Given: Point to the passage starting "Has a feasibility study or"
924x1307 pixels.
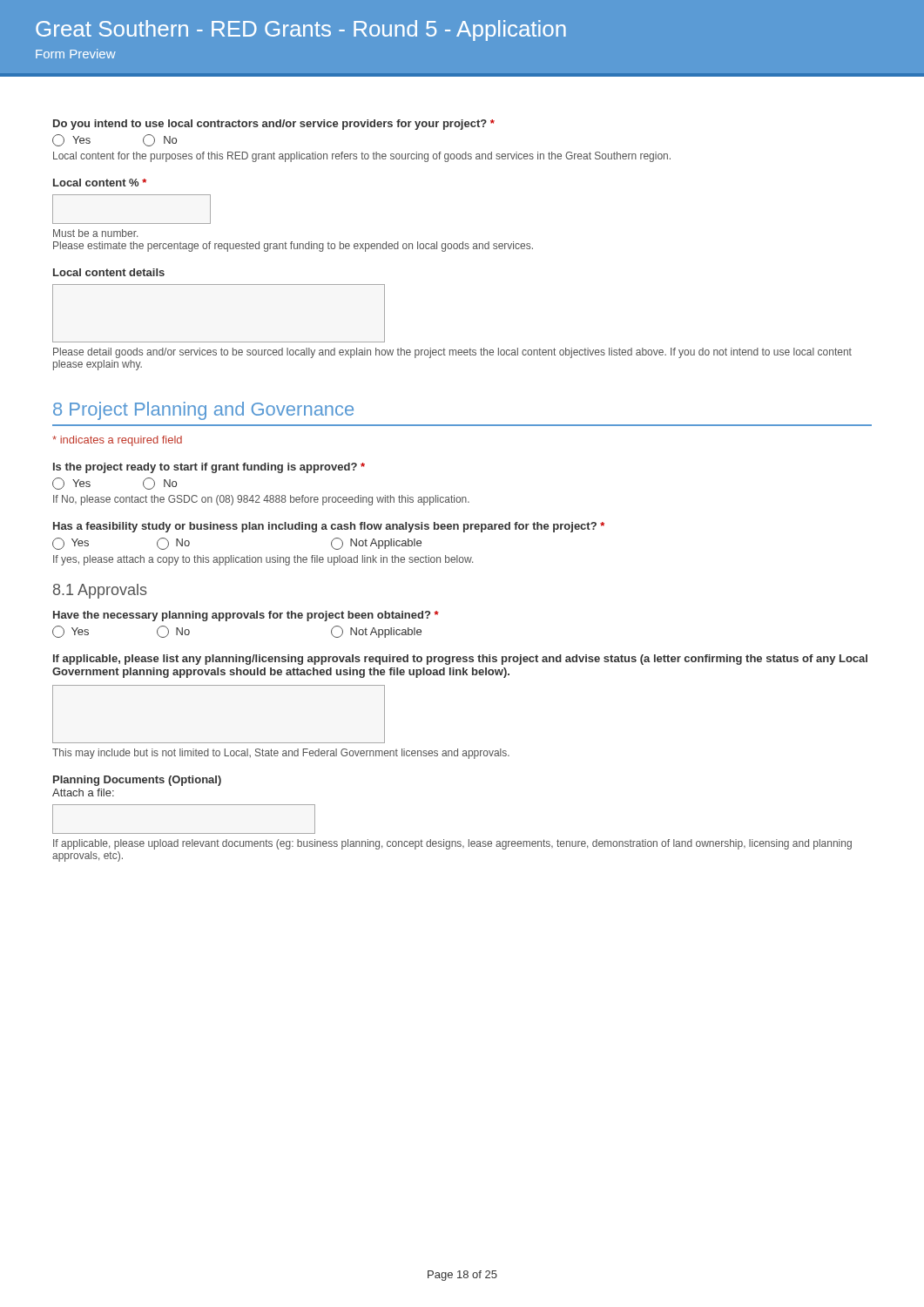Looking at the screenshot, I should (462, 542).
